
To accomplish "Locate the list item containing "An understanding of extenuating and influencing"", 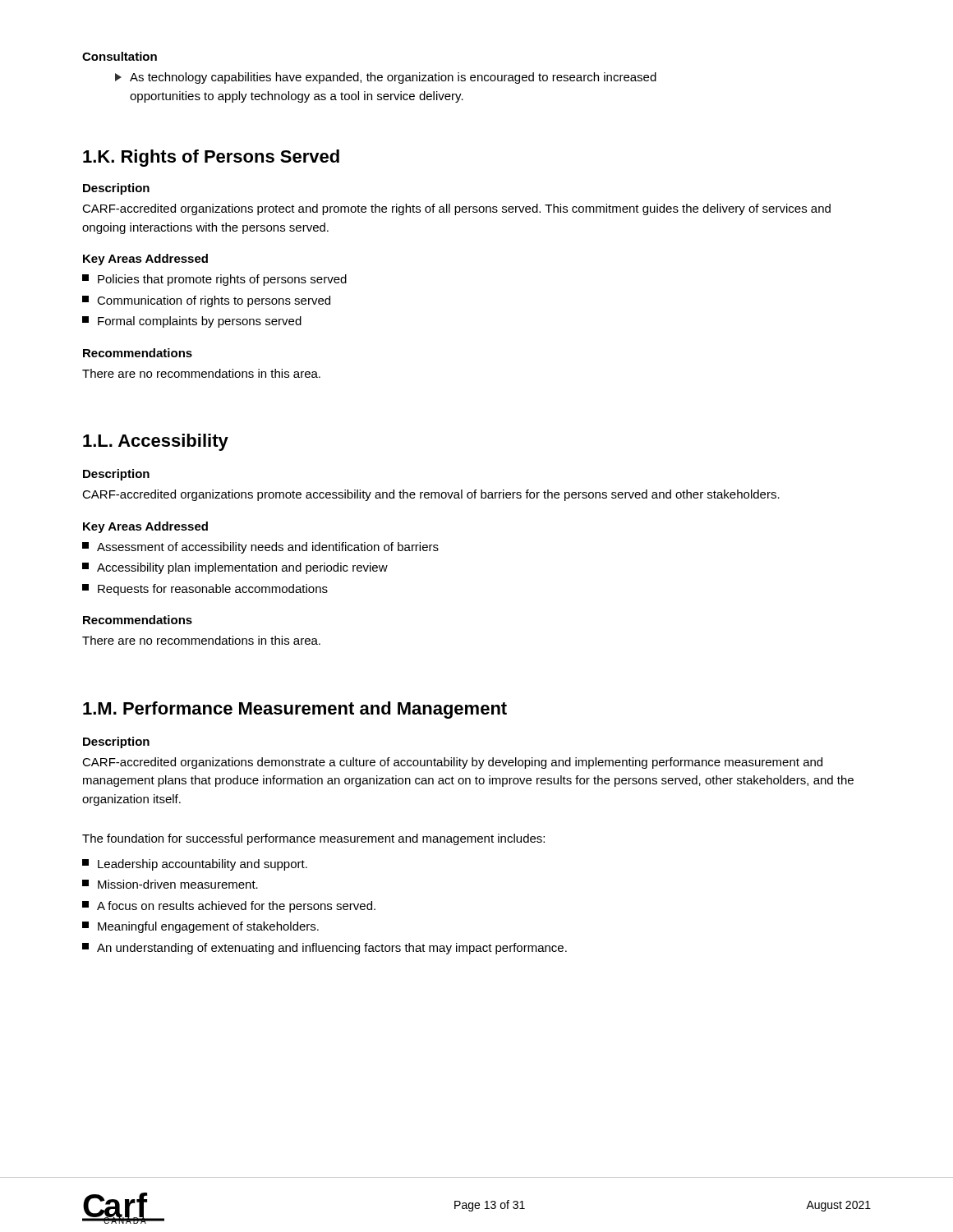I will pos(325,948).
